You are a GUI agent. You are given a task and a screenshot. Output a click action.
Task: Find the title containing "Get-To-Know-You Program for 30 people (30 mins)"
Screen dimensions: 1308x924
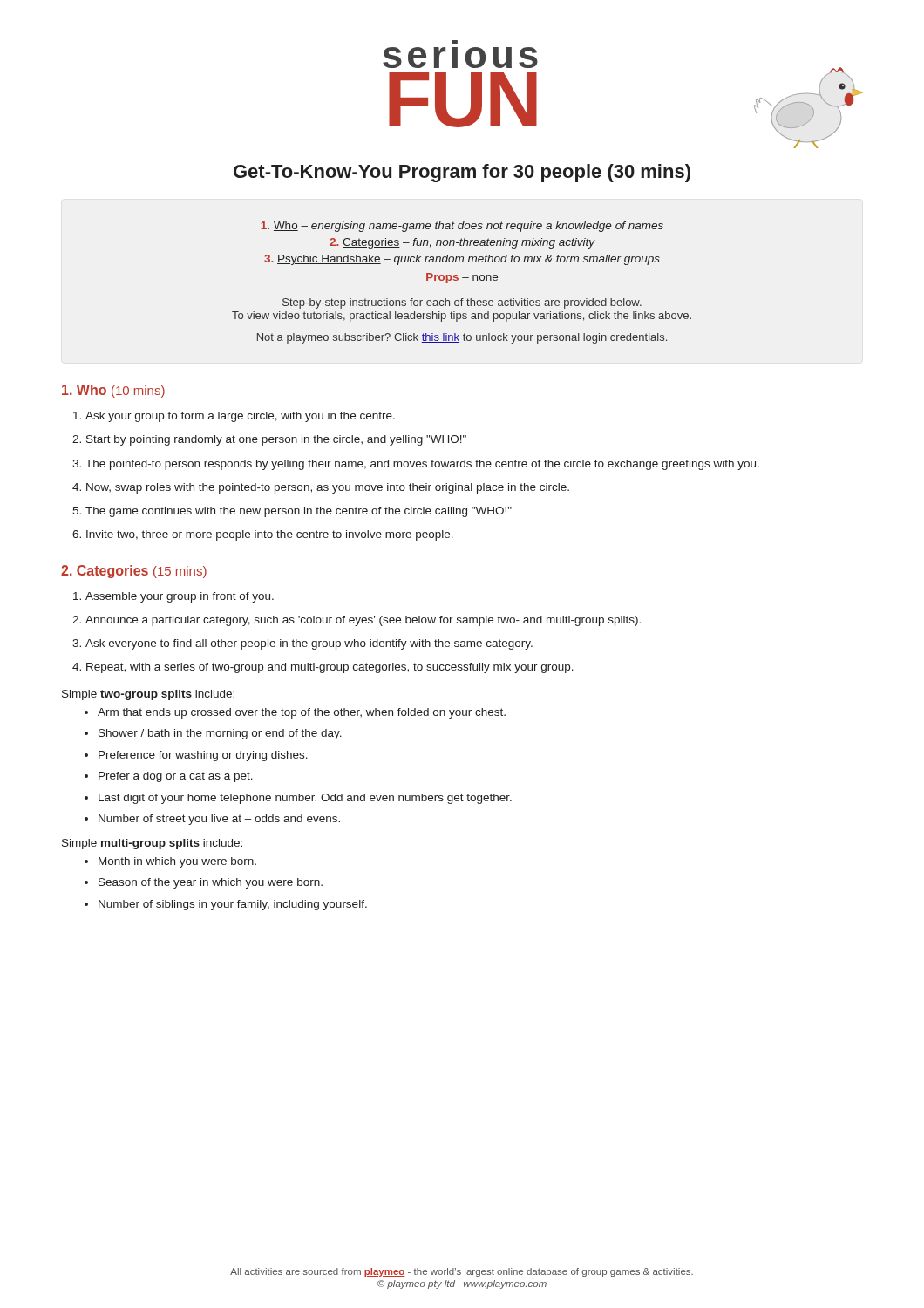coord(462,171)
